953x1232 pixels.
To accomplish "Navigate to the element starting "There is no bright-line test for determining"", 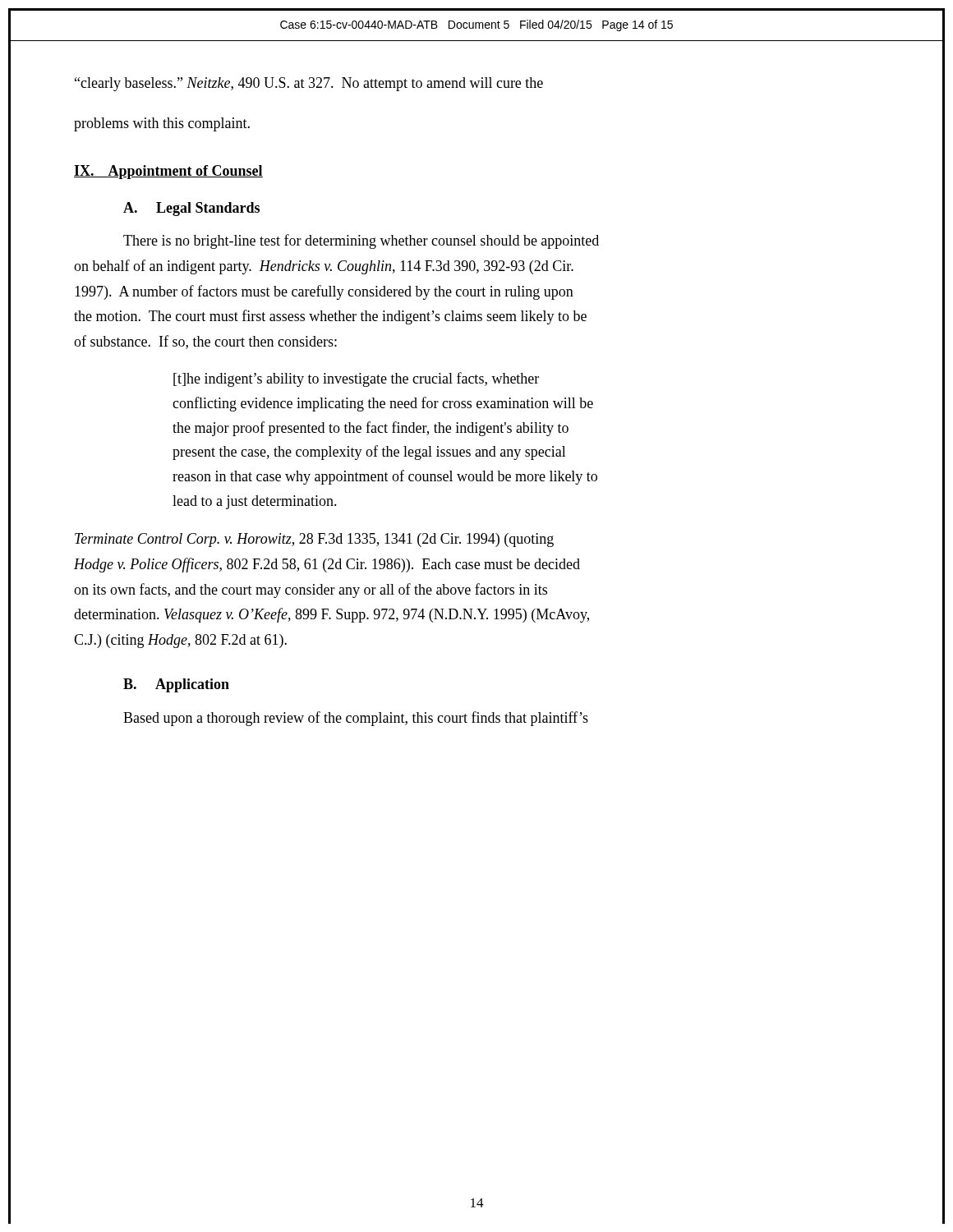I will (361, 241).
